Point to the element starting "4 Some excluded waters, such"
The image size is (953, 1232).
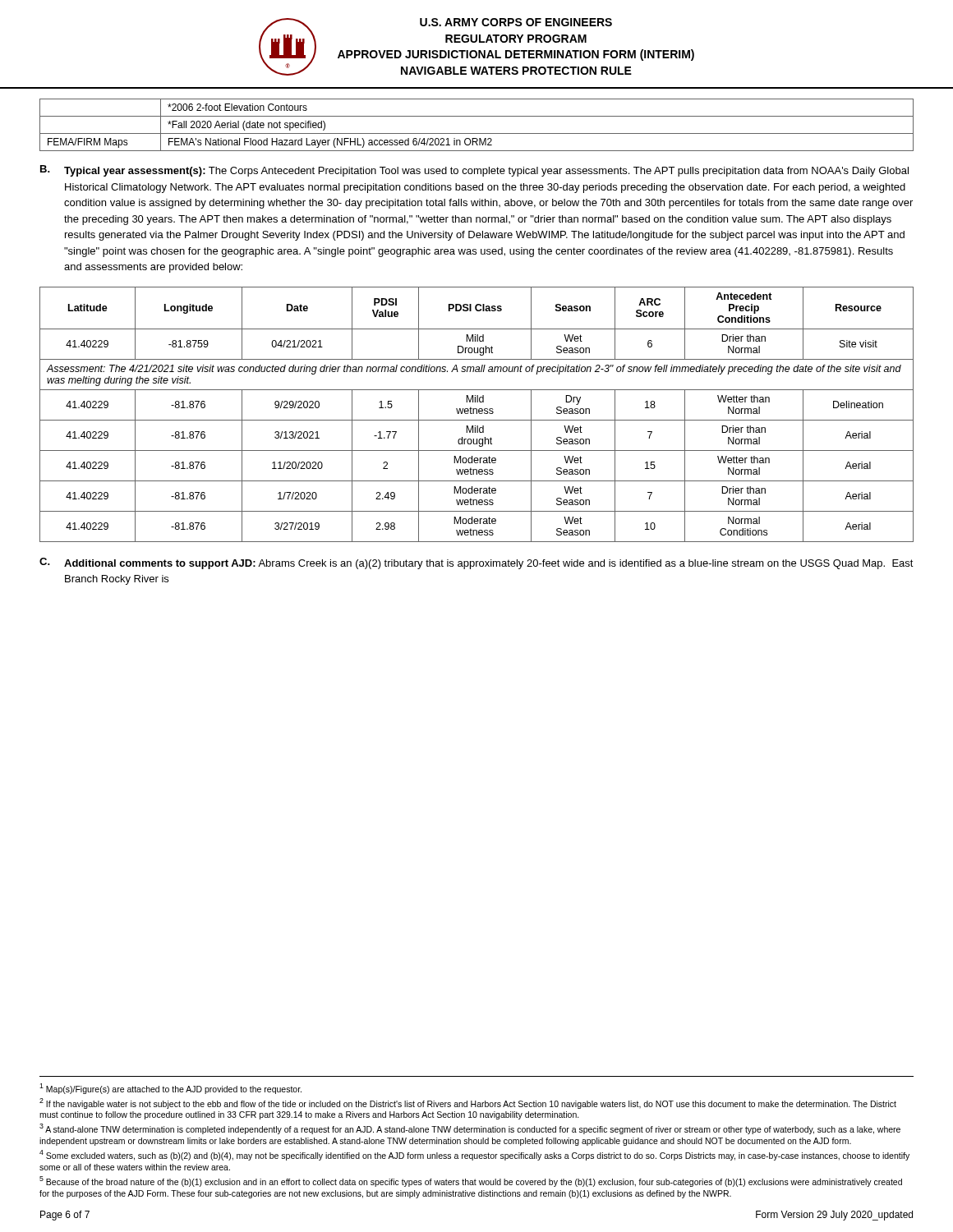475,1160
